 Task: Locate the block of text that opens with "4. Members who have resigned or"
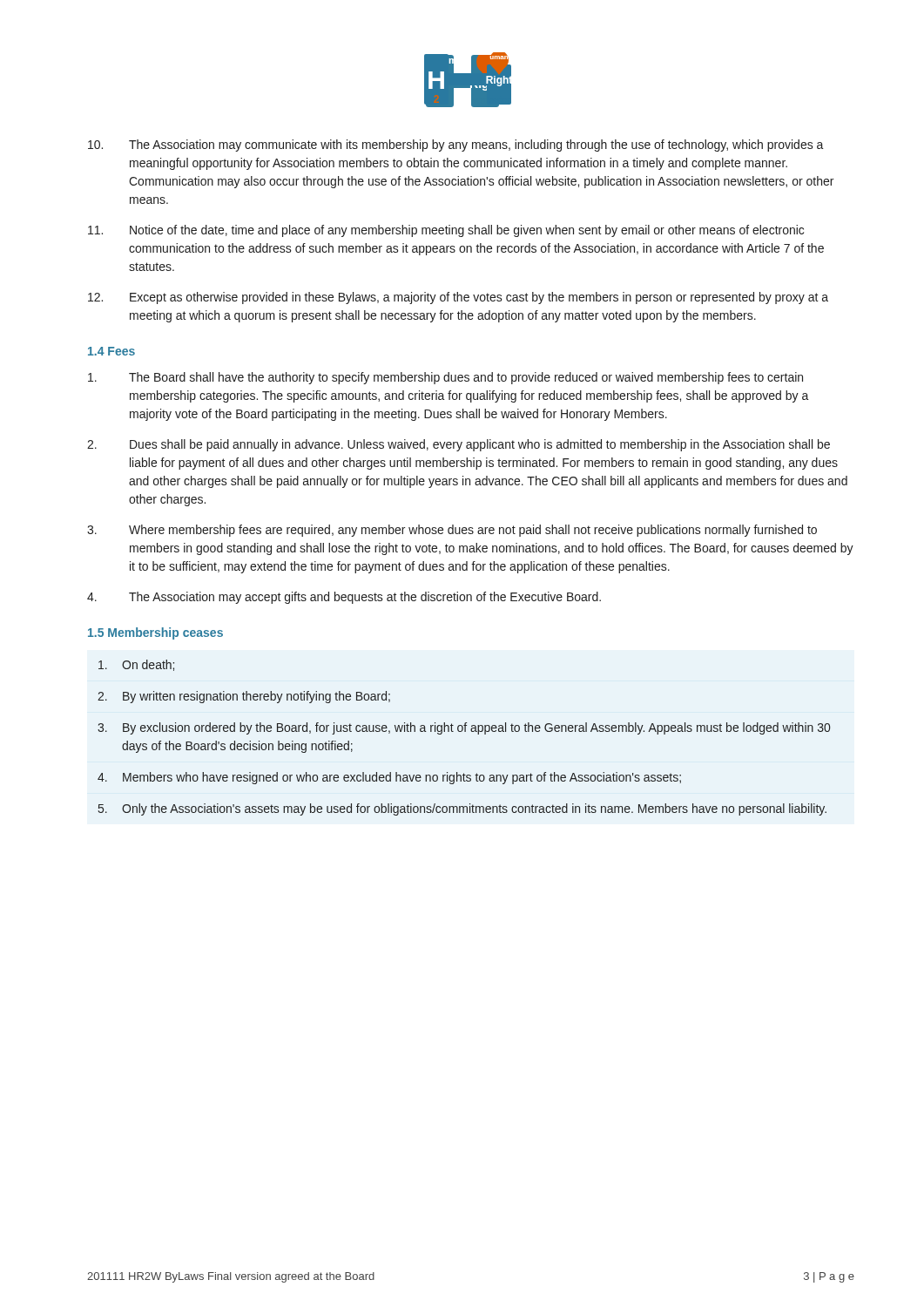pyautogui.click(x=471, y=778)
